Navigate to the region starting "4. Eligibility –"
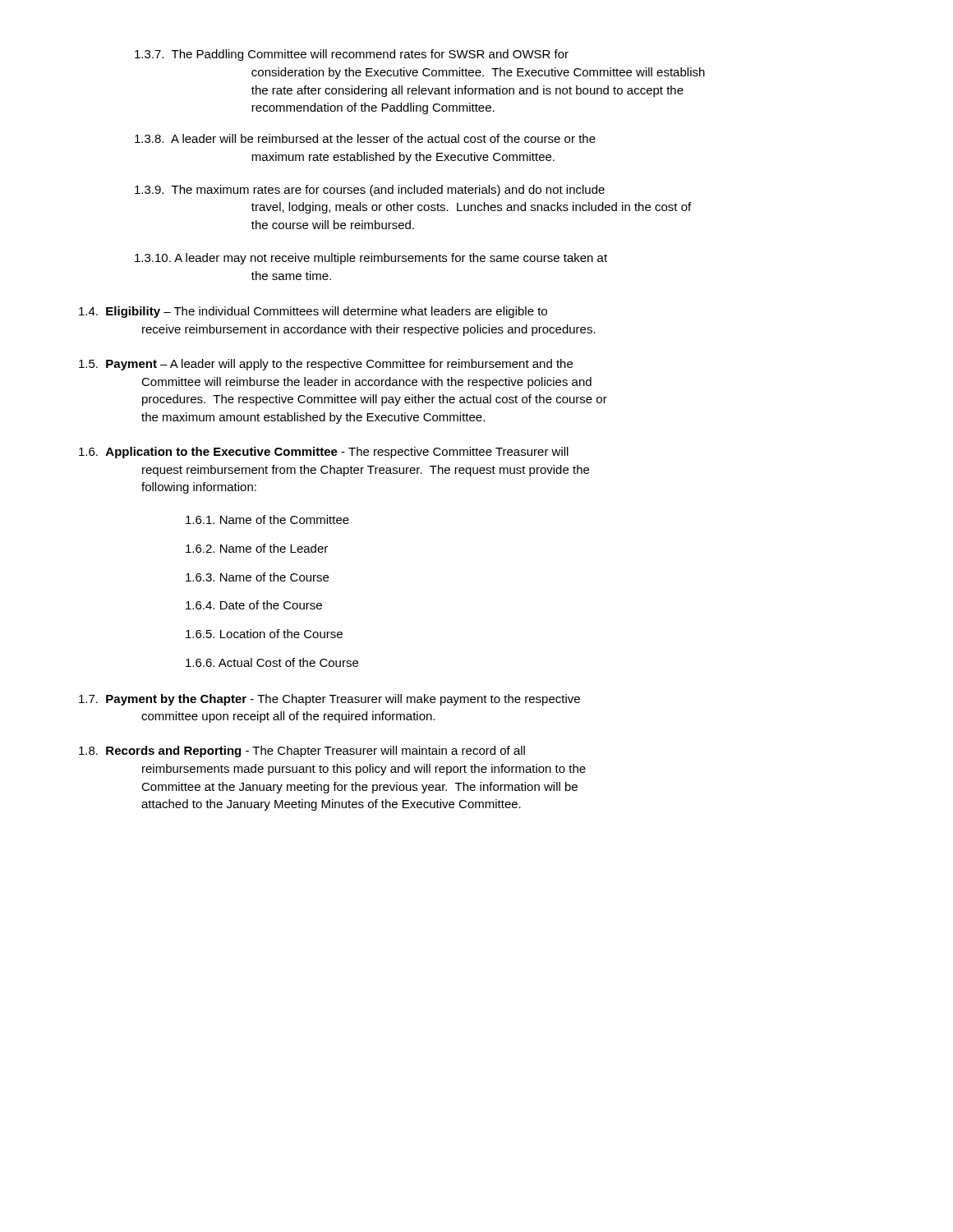The height and width of the screenshot is (1232, 953). pyautogui.click(x=337, y=320)
